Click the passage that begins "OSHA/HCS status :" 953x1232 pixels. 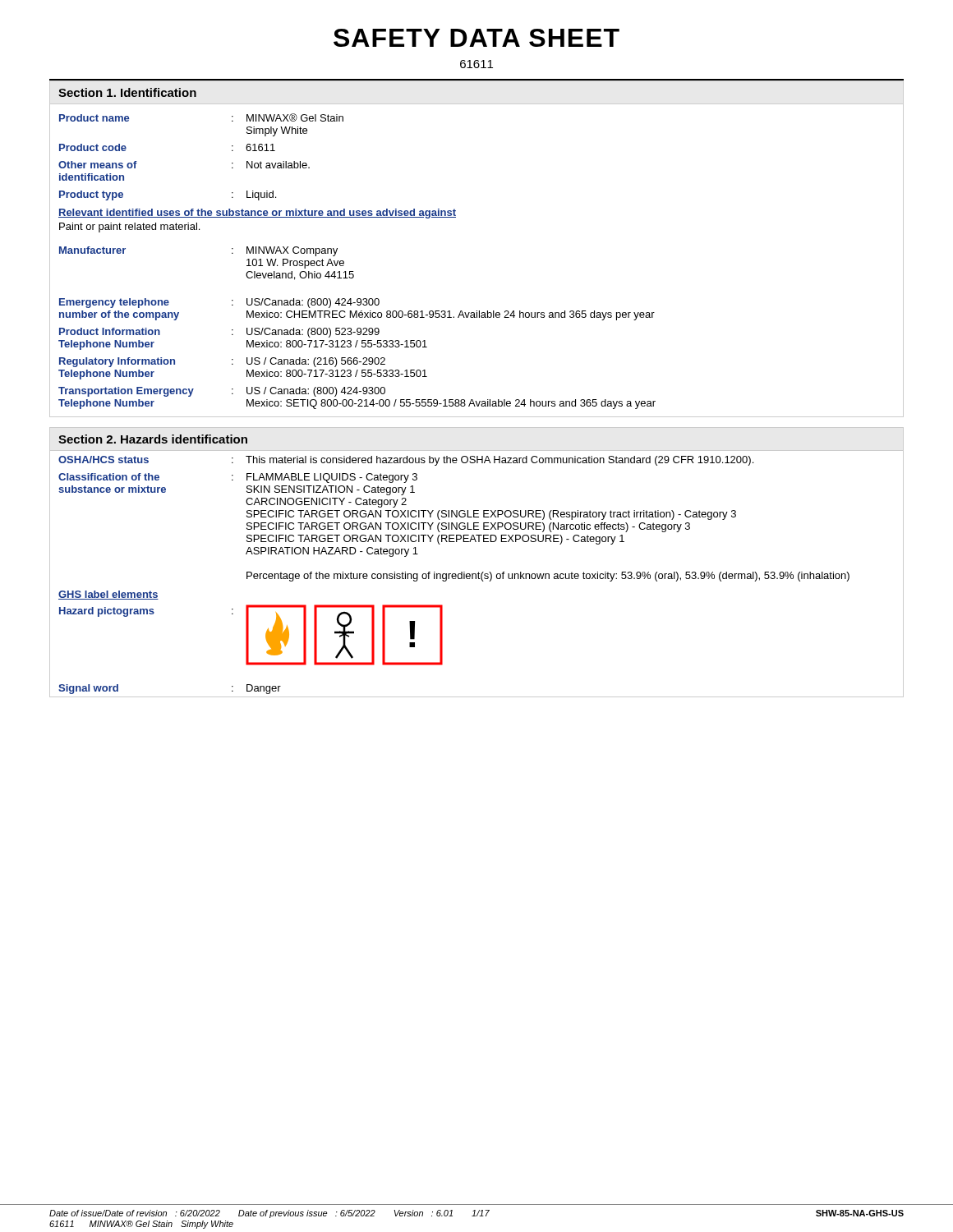click(x=476, y=460)
